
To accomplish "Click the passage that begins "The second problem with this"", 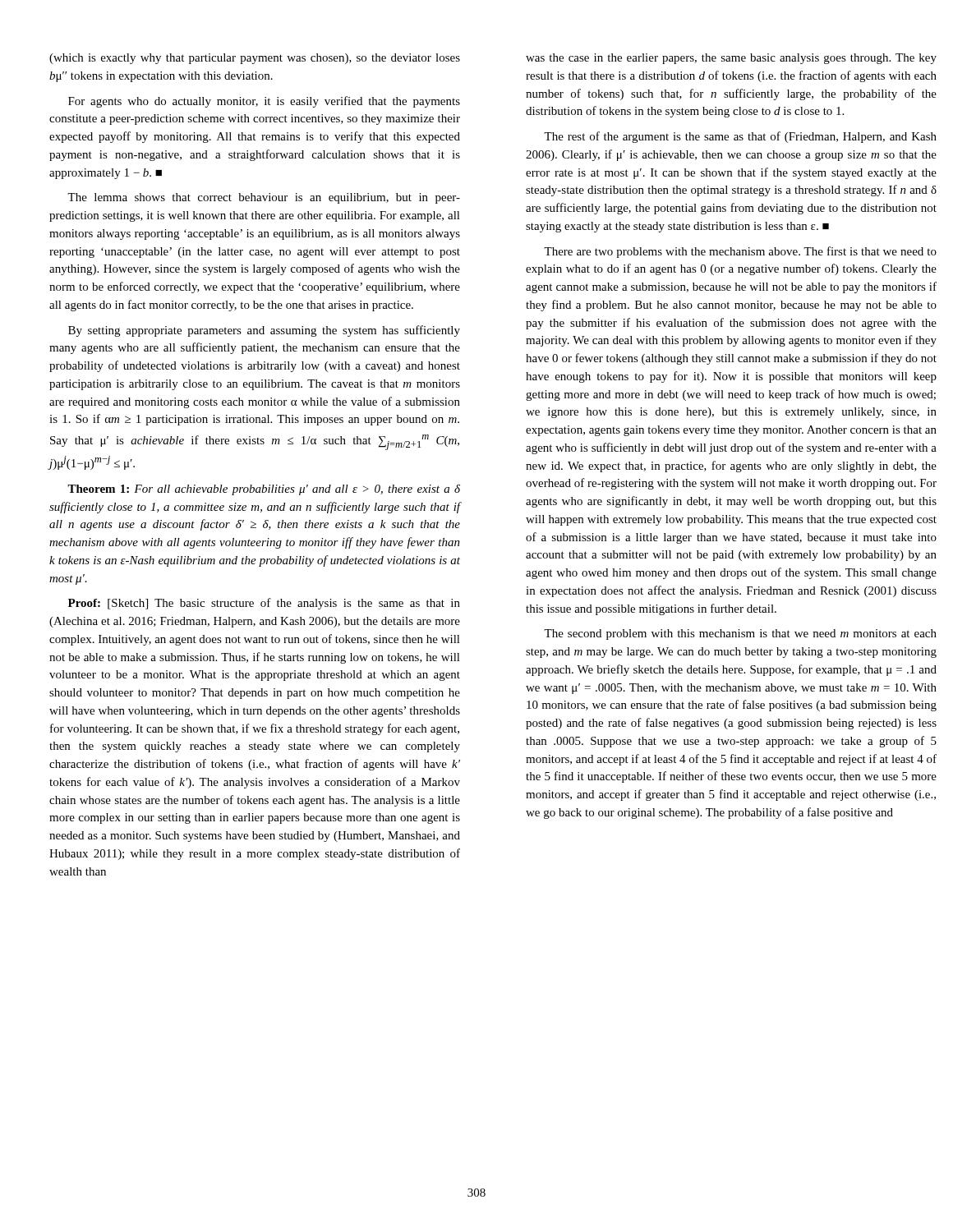I will [x=731, y=723].
